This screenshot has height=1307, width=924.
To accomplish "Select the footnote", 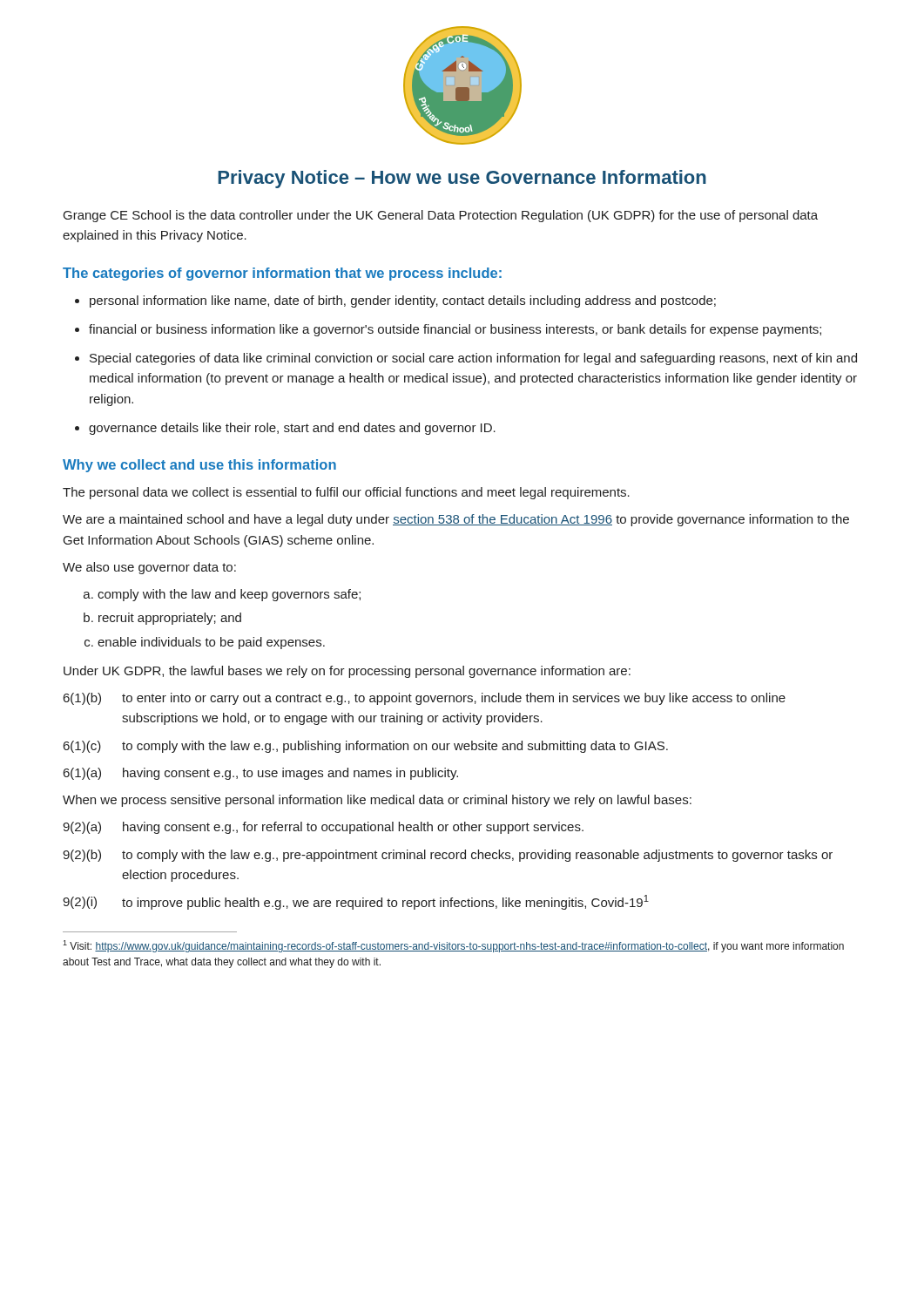I will [453, 953].
